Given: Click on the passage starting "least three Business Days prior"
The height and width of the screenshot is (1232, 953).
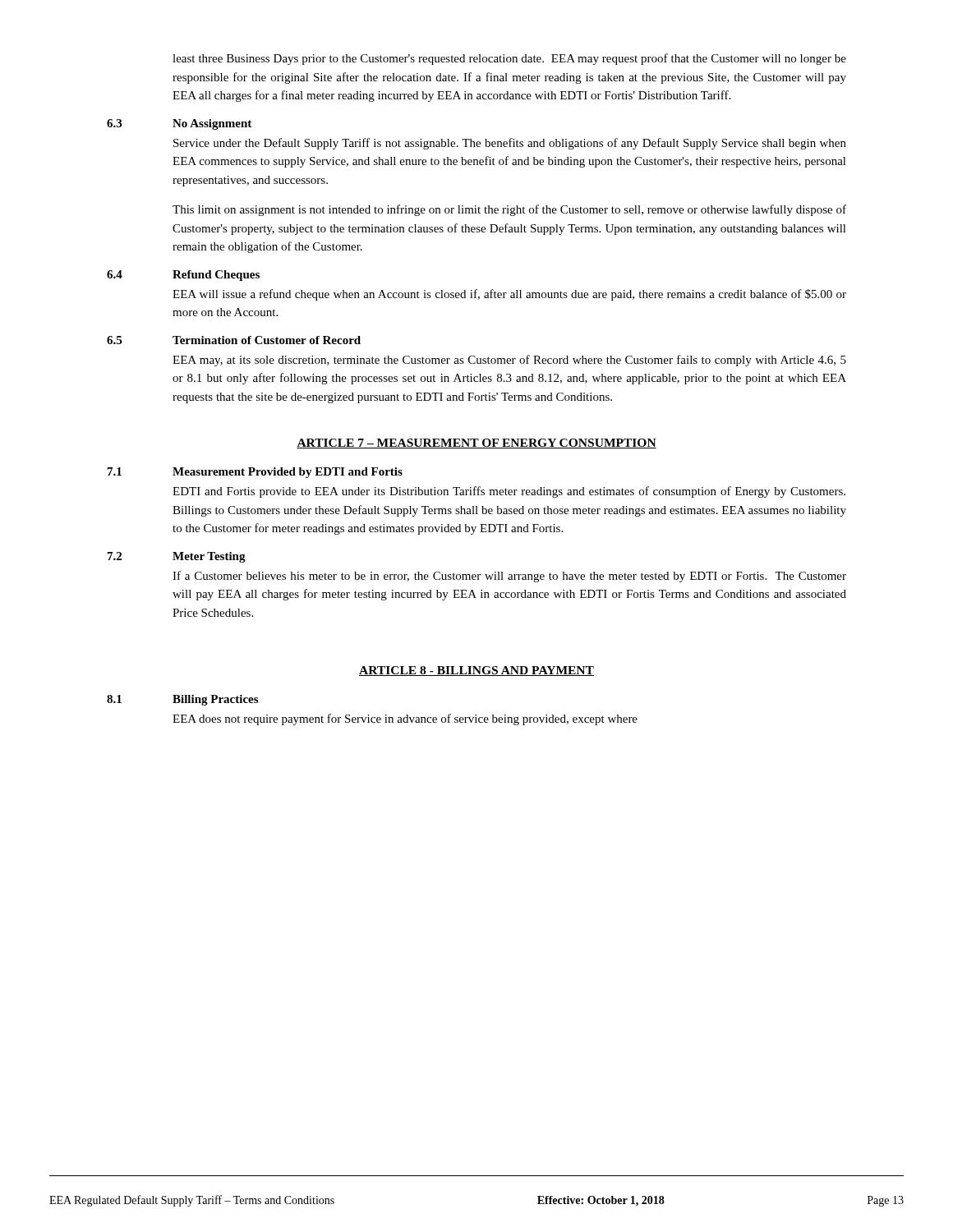Looking at the screenshot, I should pyautogui.click(x=509, y=77).
